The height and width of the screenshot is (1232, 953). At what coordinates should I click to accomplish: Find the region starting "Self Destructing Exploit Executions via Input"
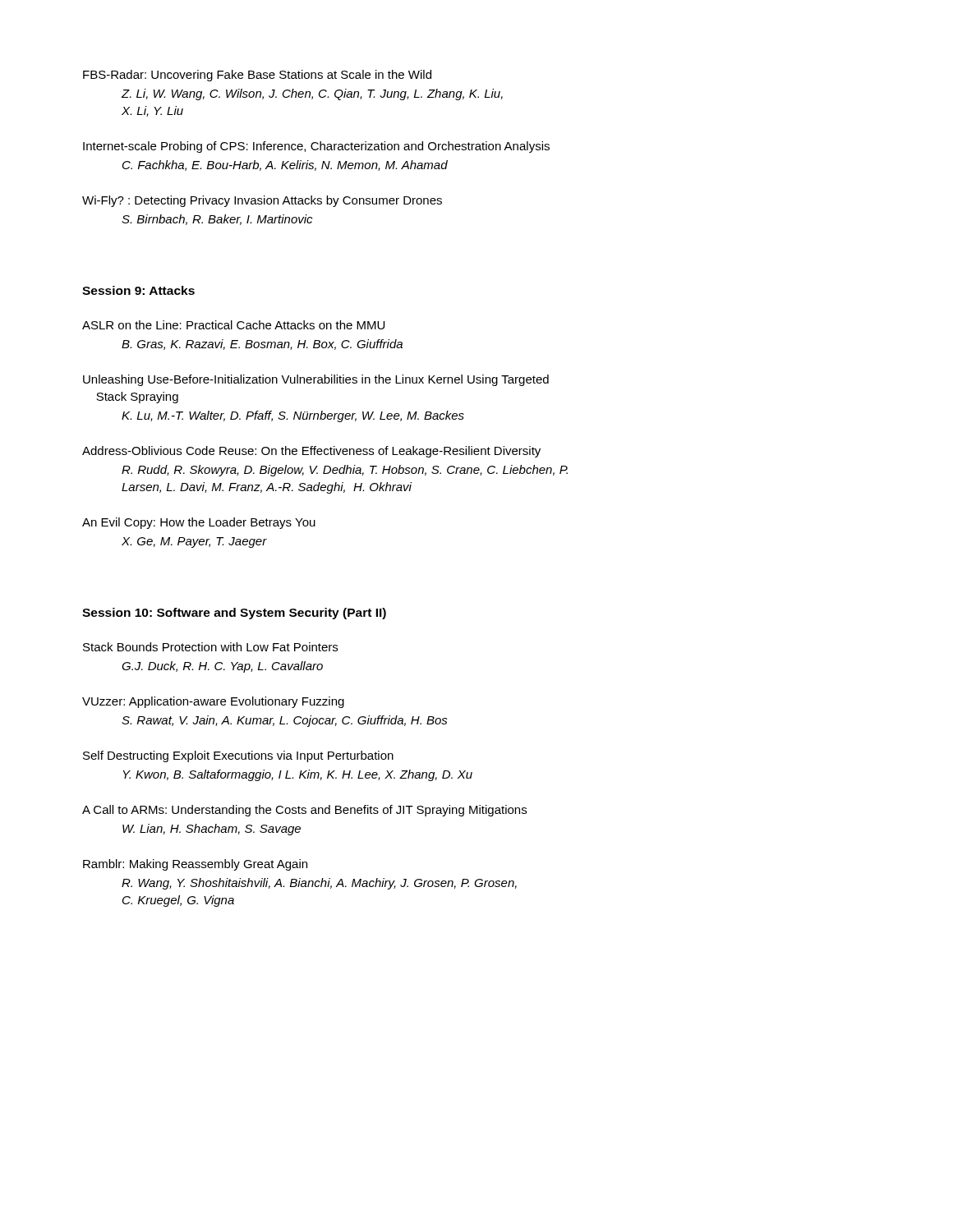(476, 765)
